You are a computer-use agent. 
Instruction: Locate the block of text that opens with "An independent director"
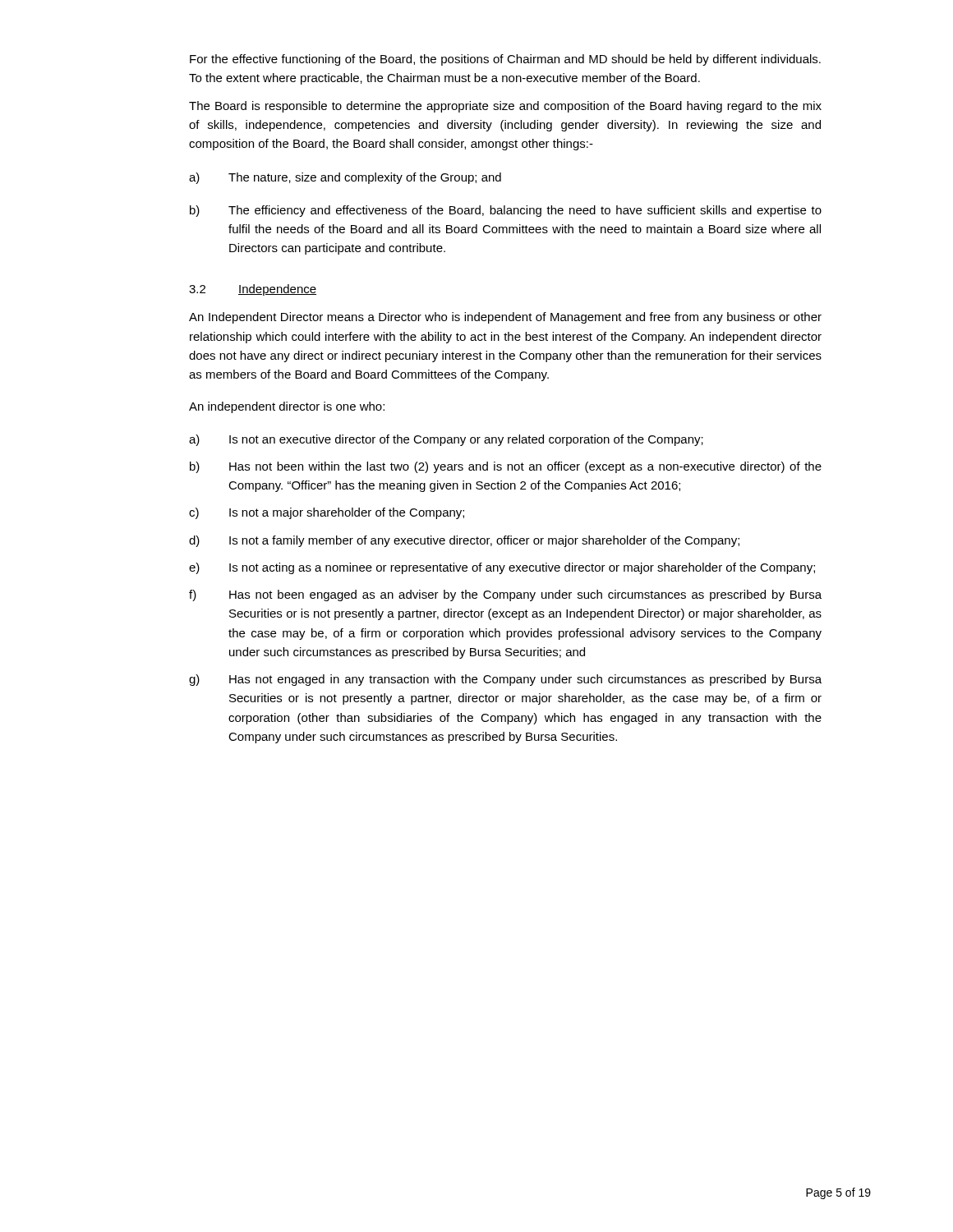pyautogui.click(x=287, y=406)
